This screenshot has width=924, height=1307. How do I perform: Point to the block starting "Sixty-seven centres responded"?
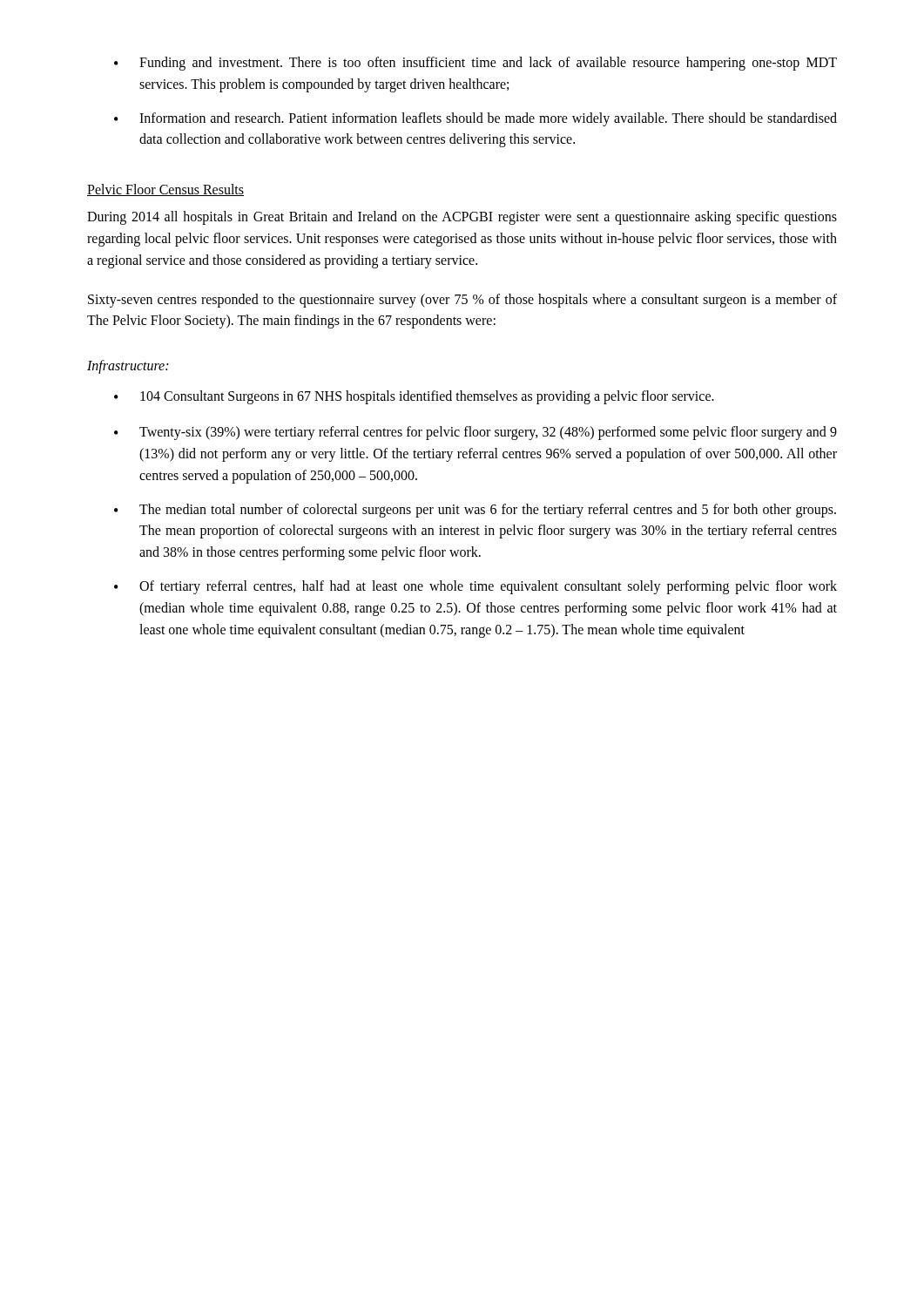[462, 310]
